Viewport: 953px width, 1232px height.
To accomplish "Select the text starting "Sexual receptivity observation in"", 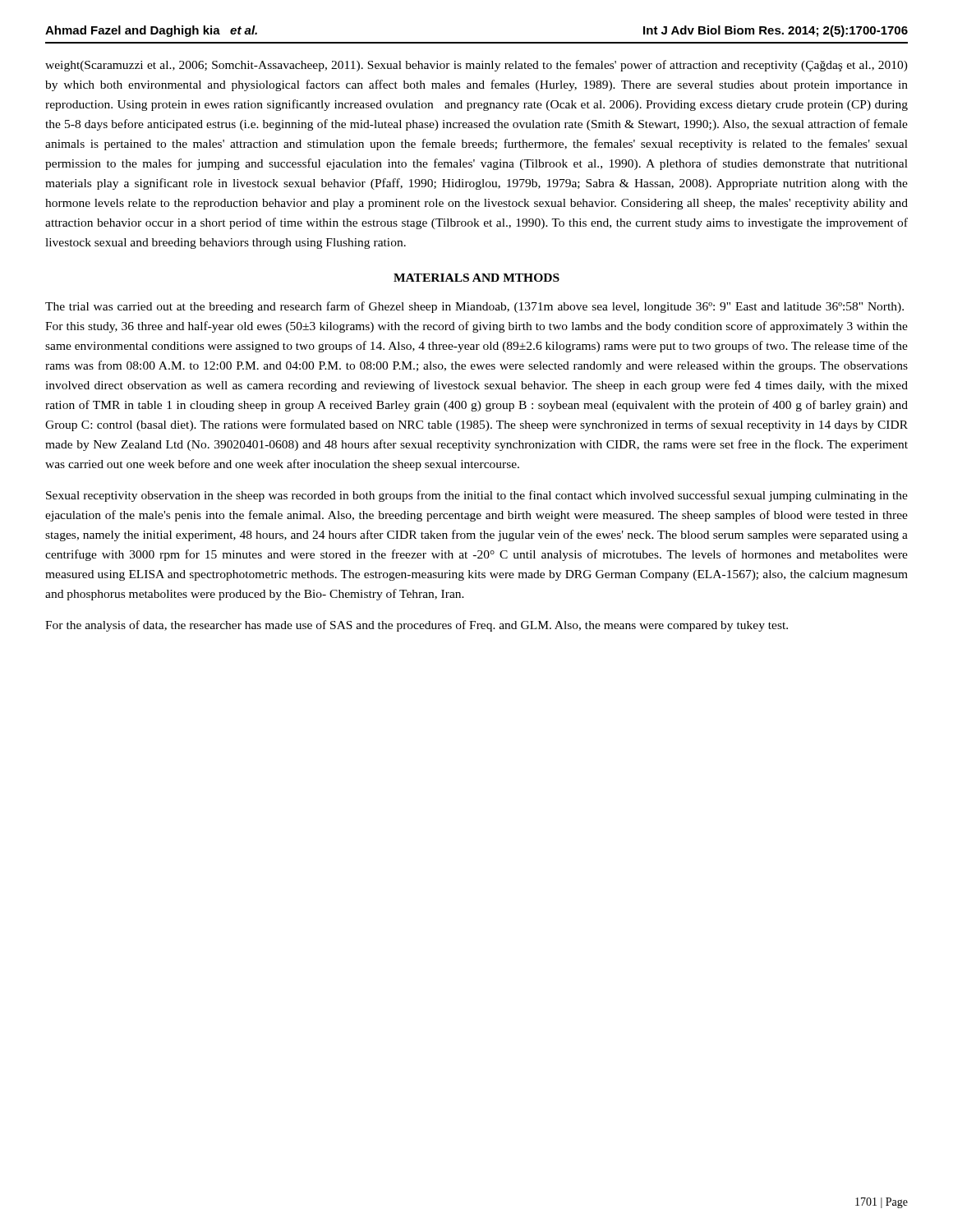I will [476, 544].
